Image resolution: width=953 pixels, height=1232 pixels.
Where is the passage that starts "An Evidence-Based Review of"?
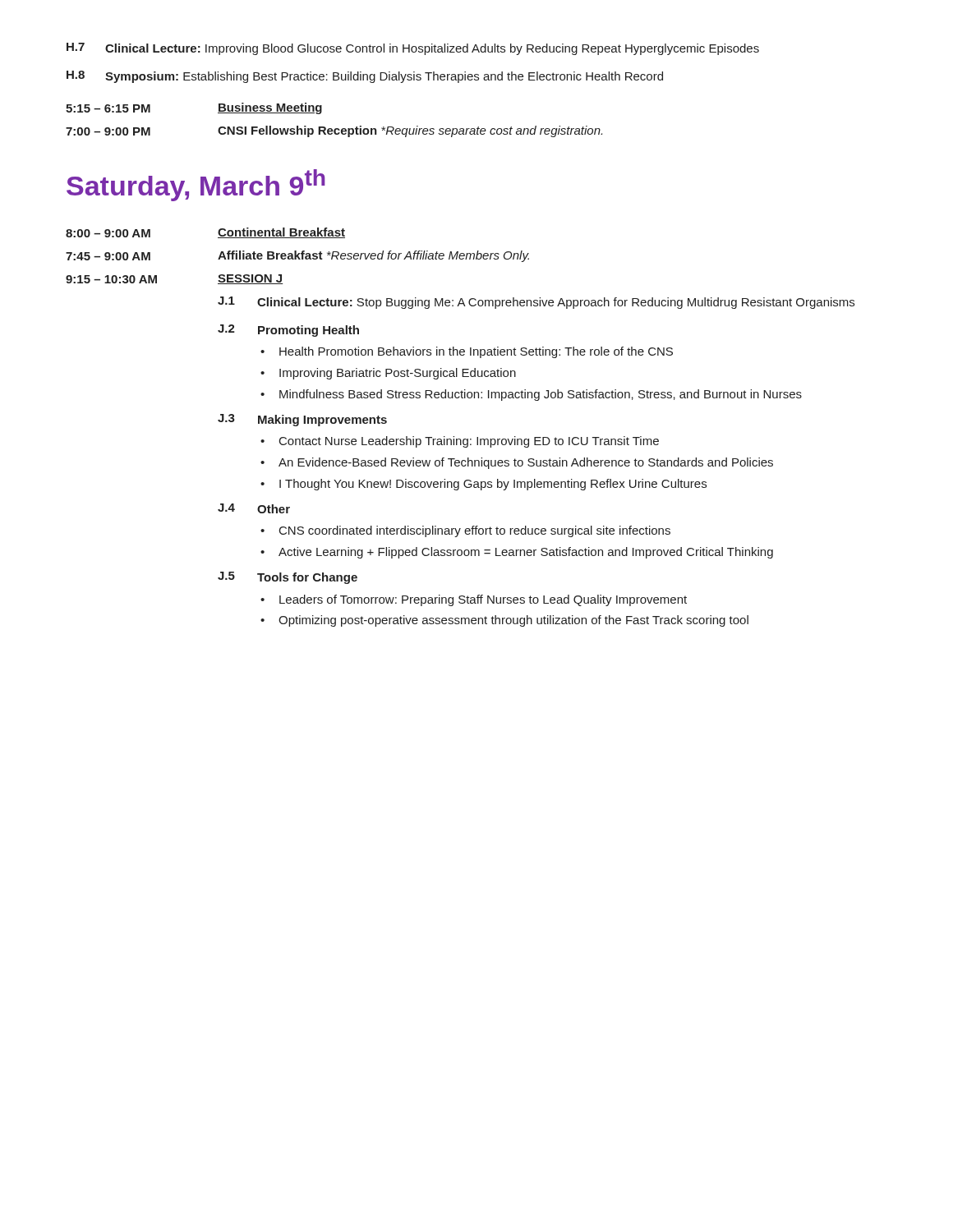pos(526,462)
